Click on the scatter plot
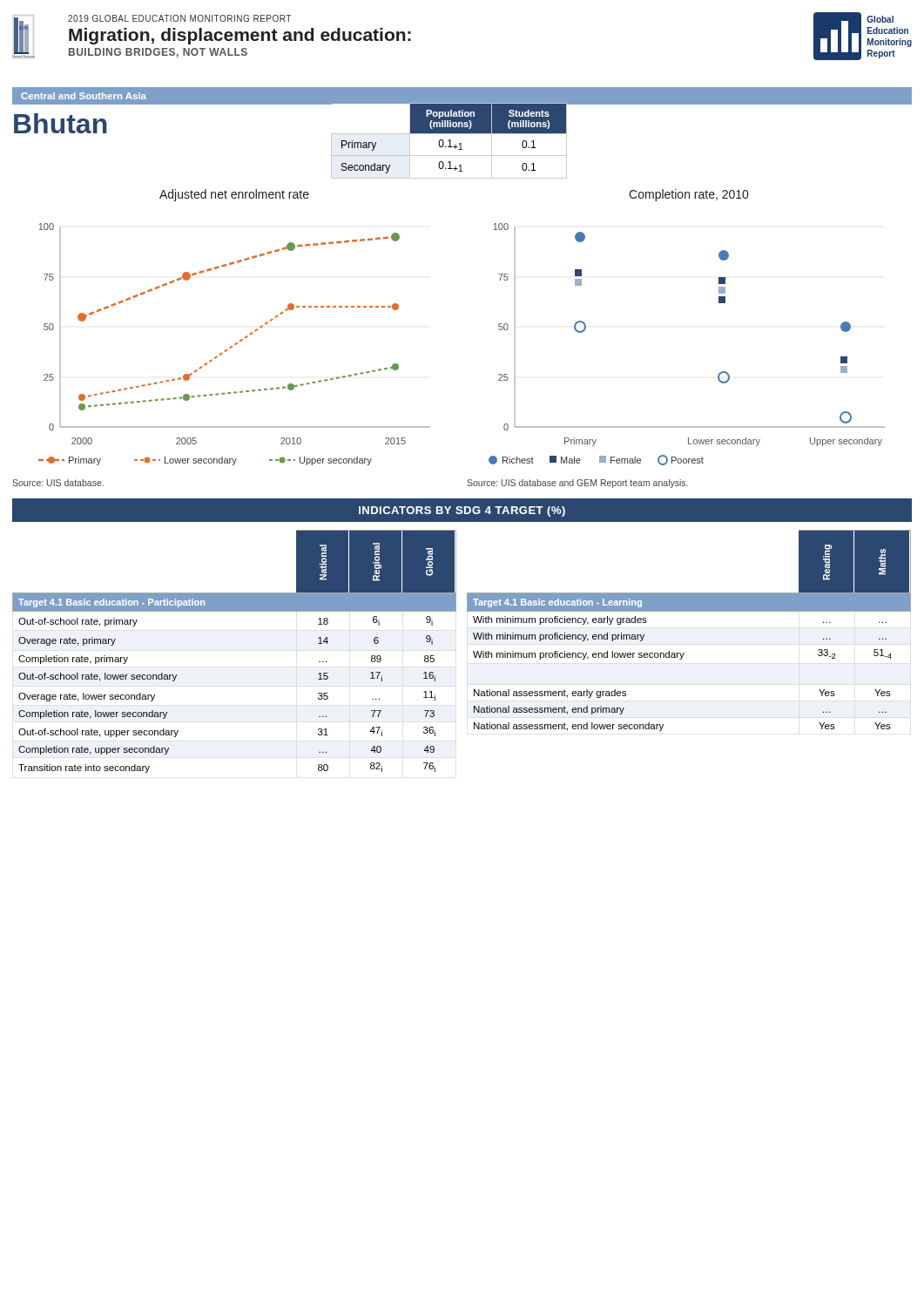Screen dimensions: 1307x924 [x=689, y=327]
